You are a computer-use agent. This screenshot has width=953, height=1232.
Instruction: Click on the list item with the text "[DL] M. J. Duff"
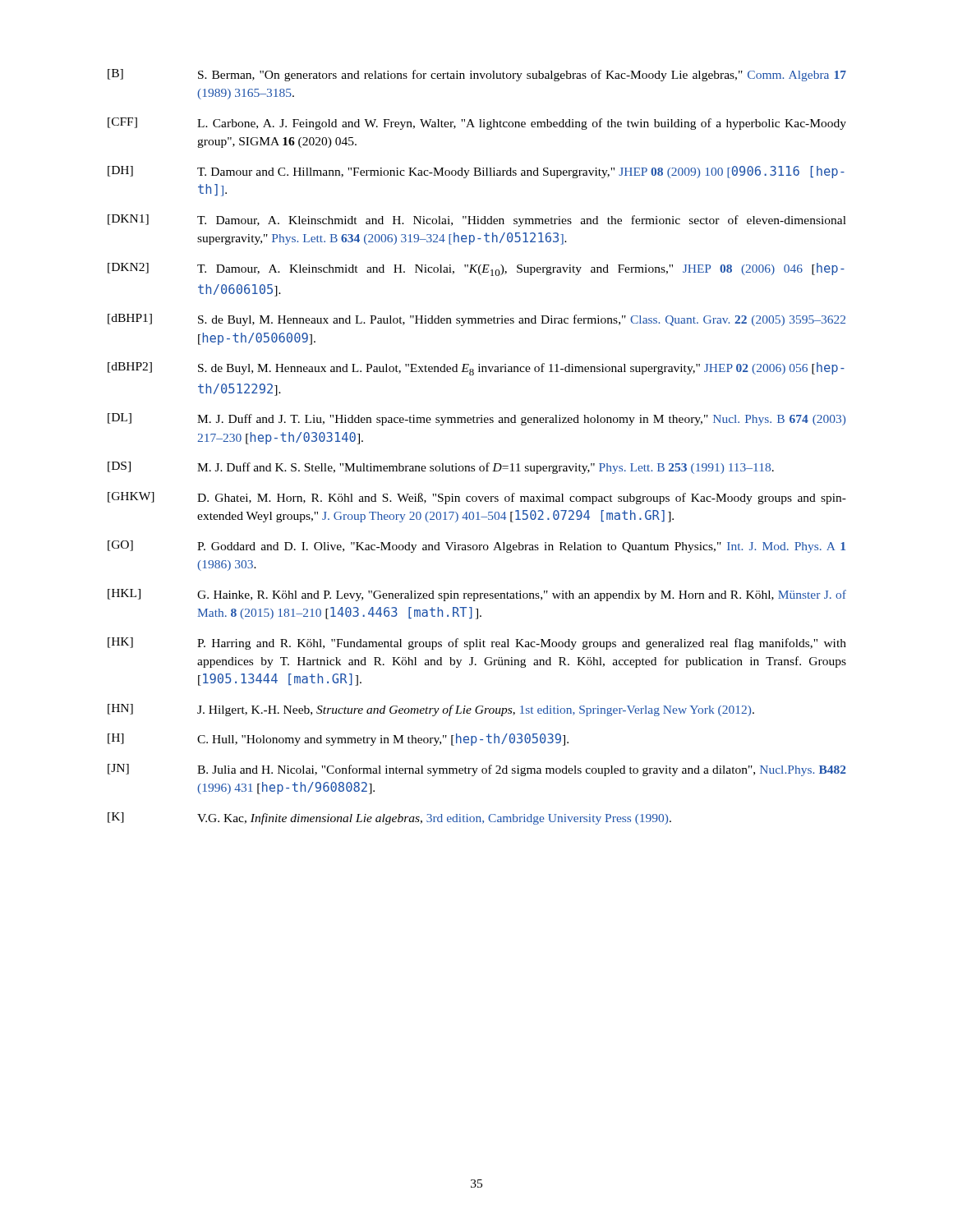coord(476,429)
